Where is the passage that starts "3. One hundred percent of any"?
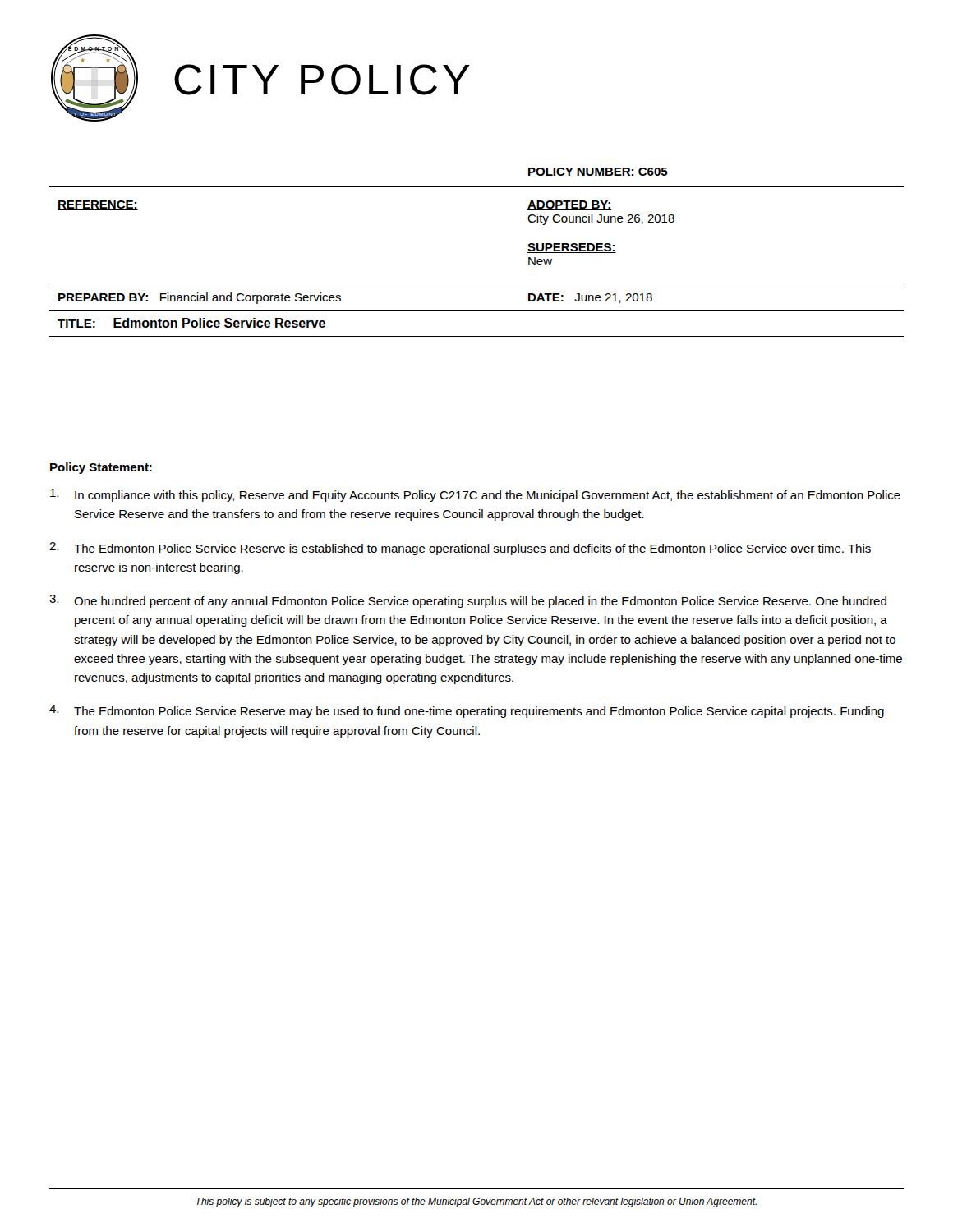Image resolution: width=953 pixels, height=1232 pixels. [x=476, y=639]
